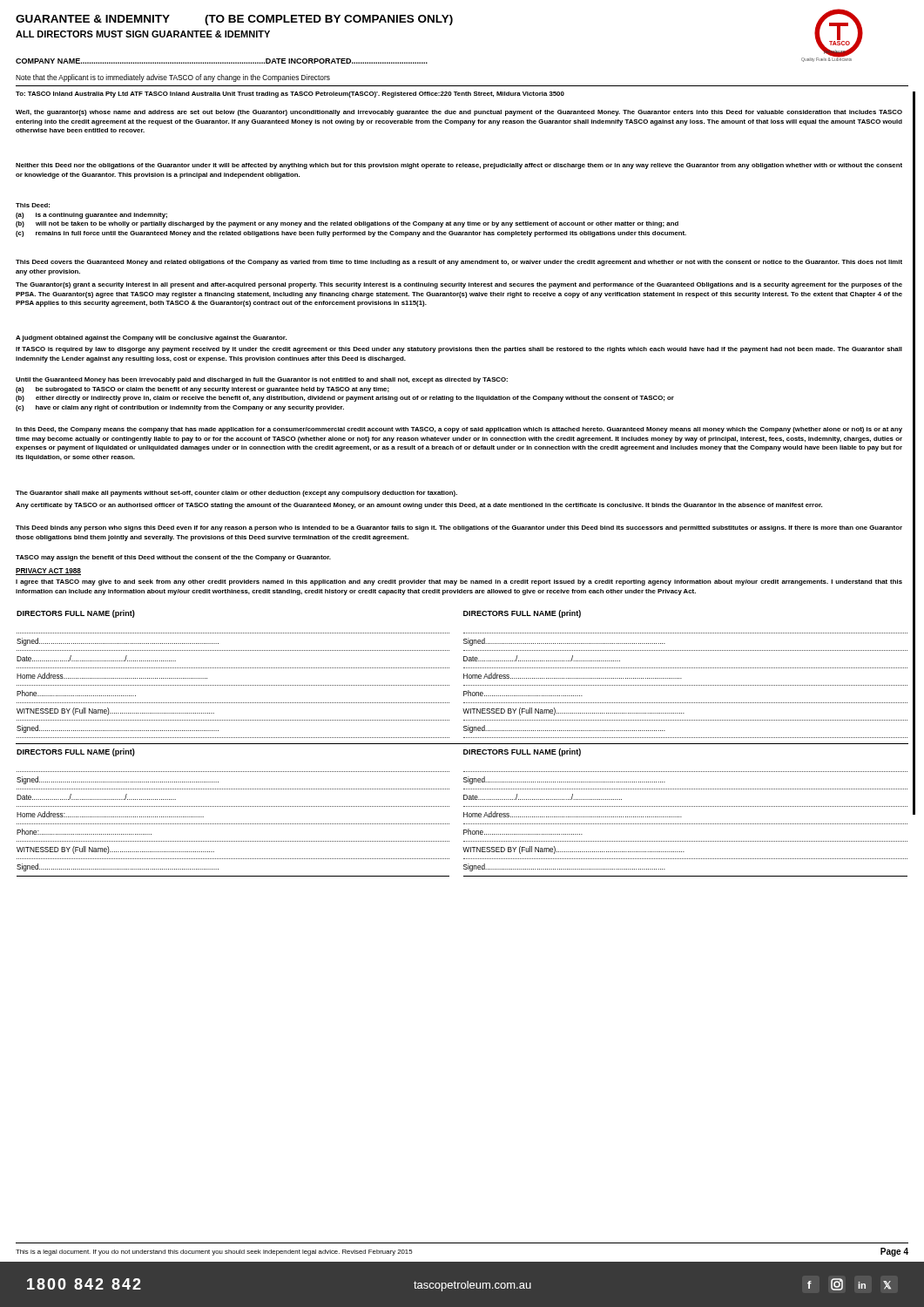Locate the element starting "The Guarantor(s) grant a security interest in all"
Screen dimensions: 1307x924
pos(459,294)
